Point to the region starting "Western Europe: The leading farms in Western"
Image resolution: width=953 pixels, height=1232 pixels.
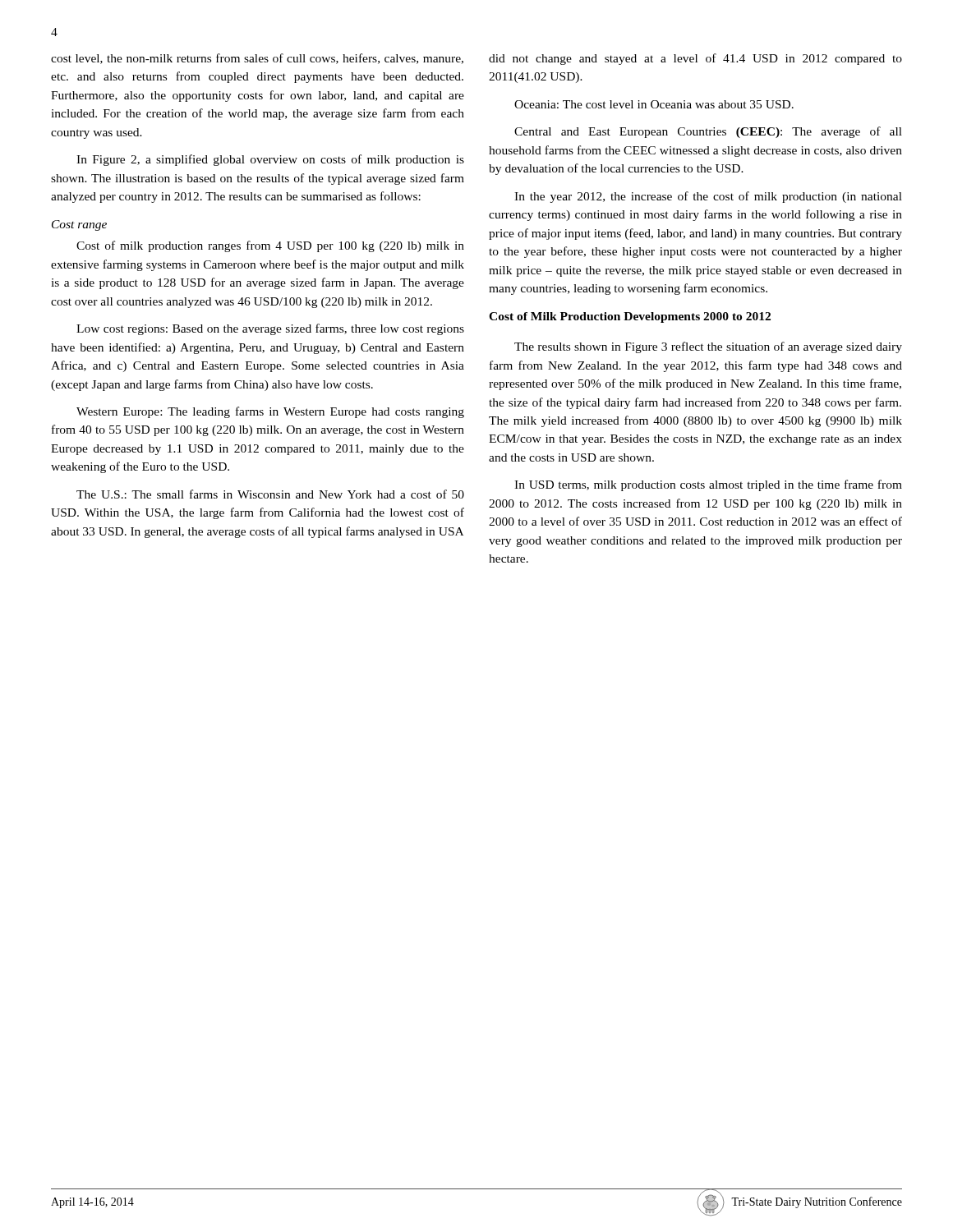(x=258, y=439)
